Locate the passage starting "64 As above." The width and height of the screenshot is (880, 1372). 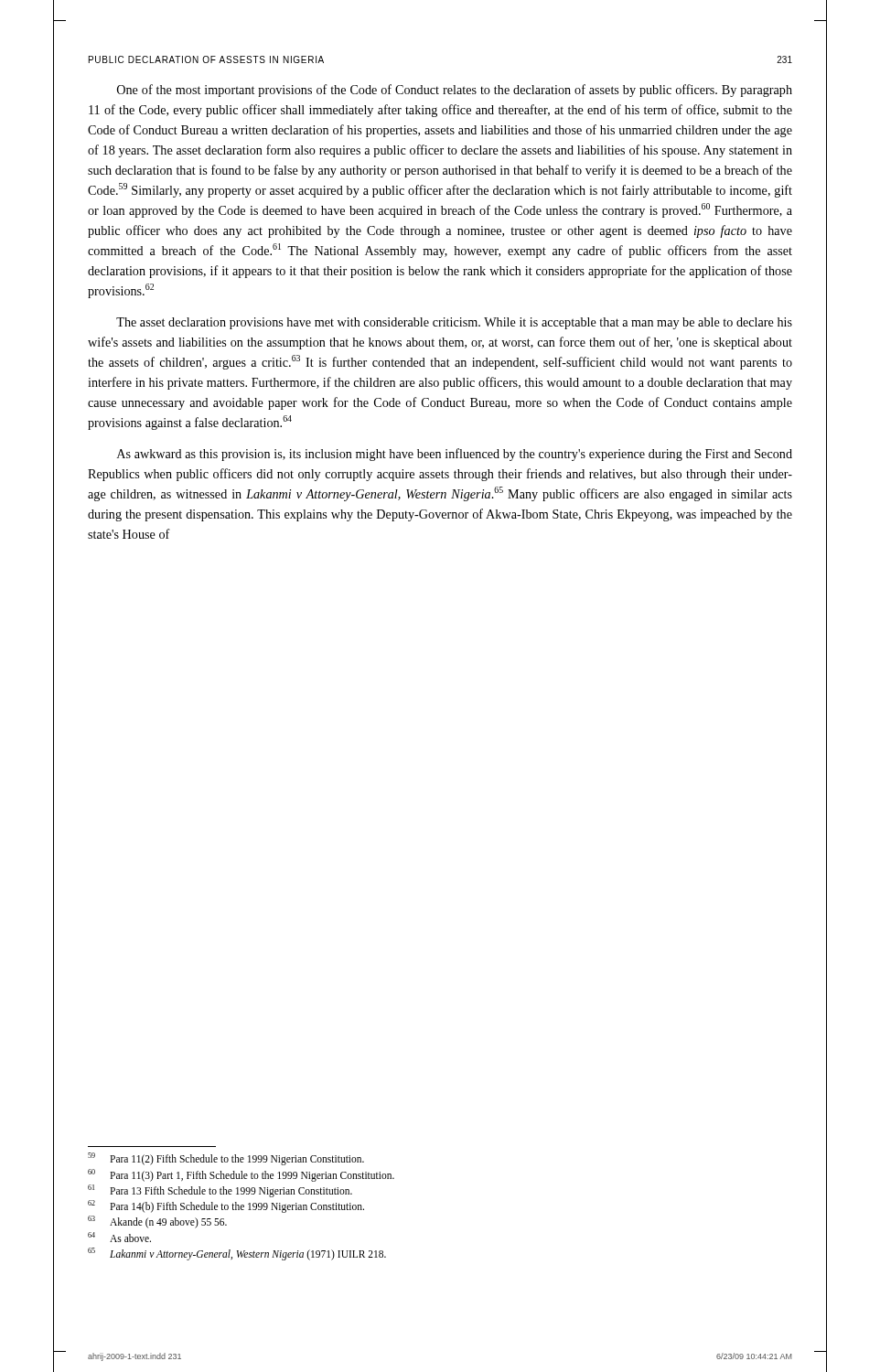(119, 1237)
